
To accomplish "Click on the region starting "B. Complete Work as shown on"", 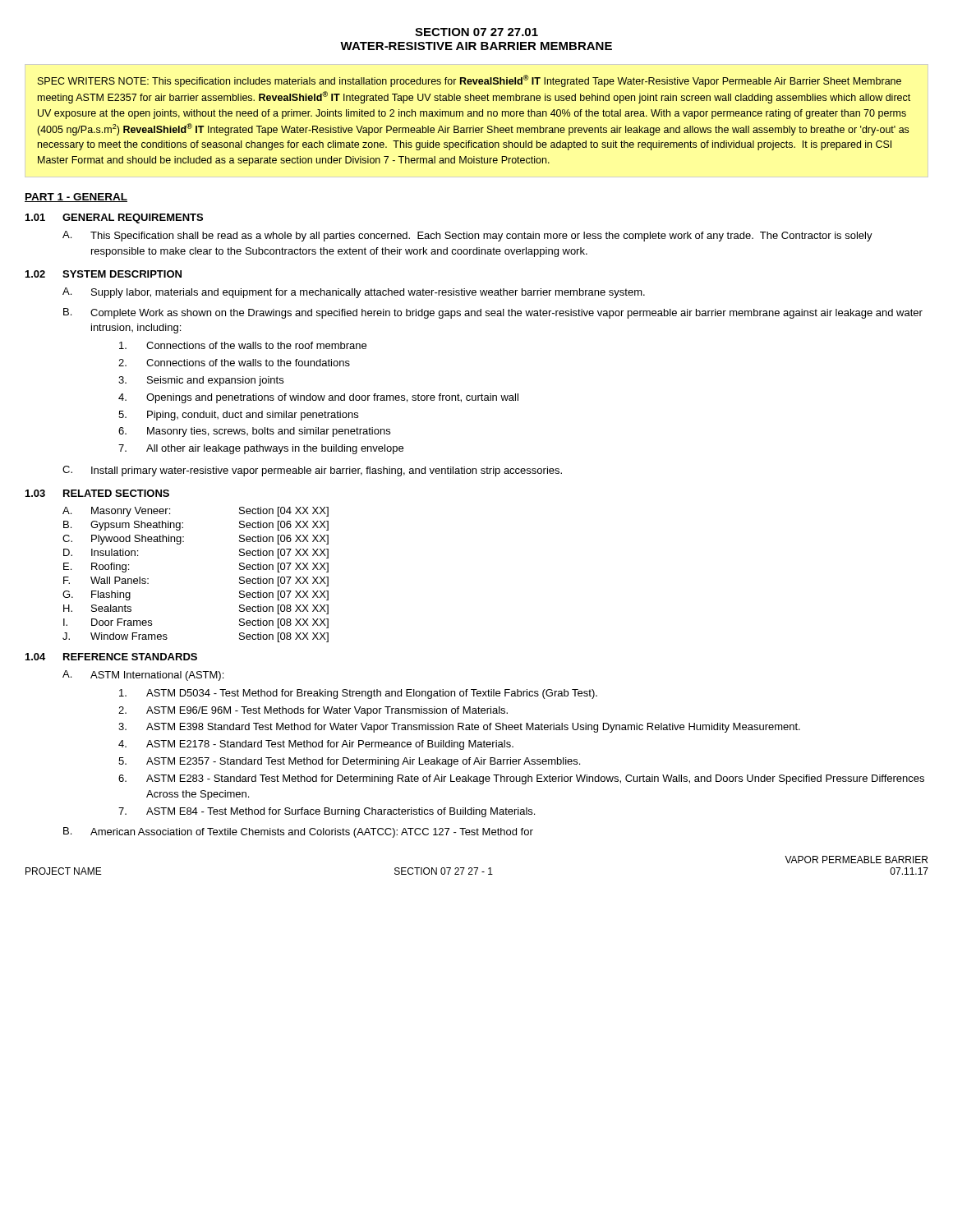I will click(x=493, y=313).
